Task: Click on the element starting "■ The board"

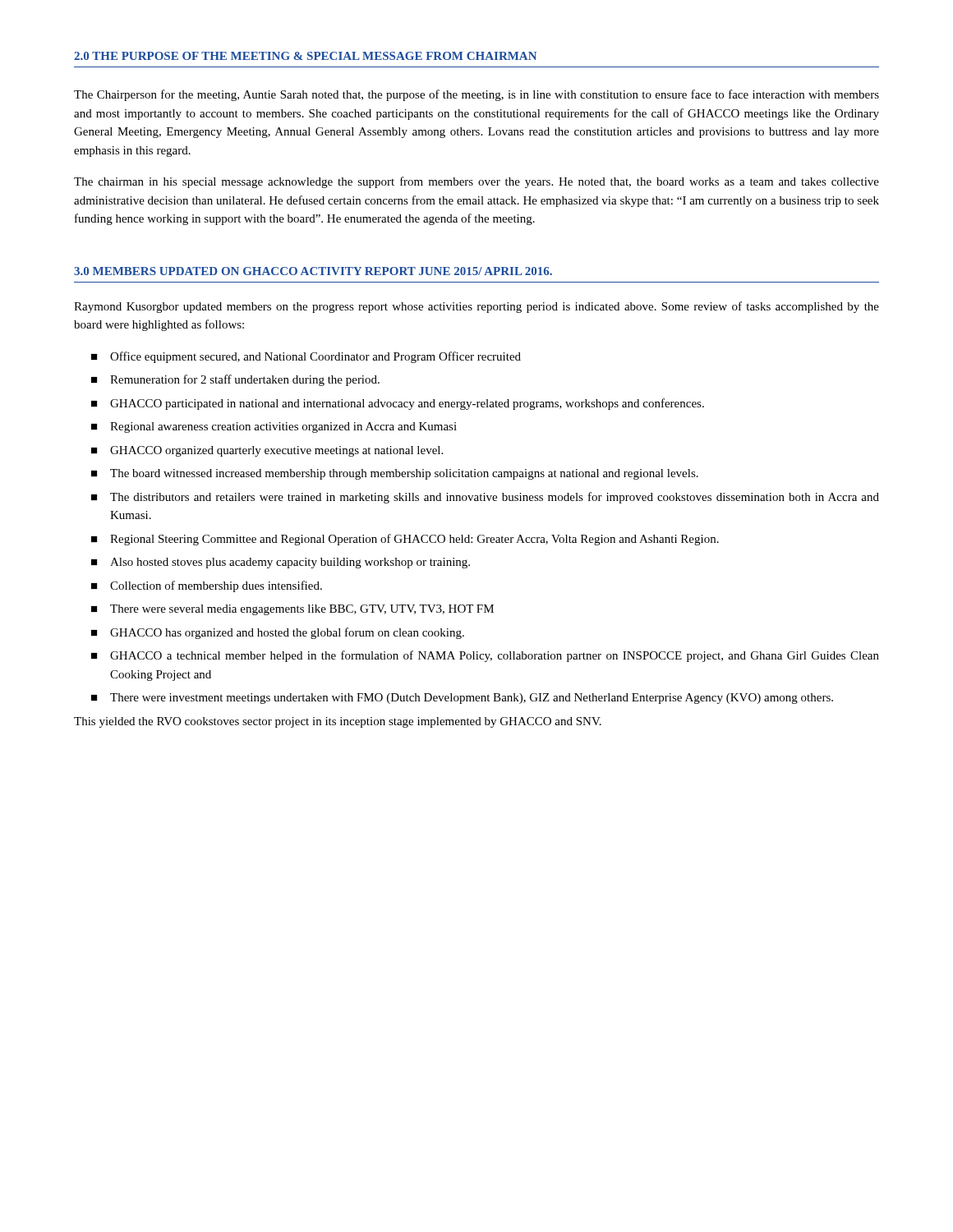Action: [485, 473]
